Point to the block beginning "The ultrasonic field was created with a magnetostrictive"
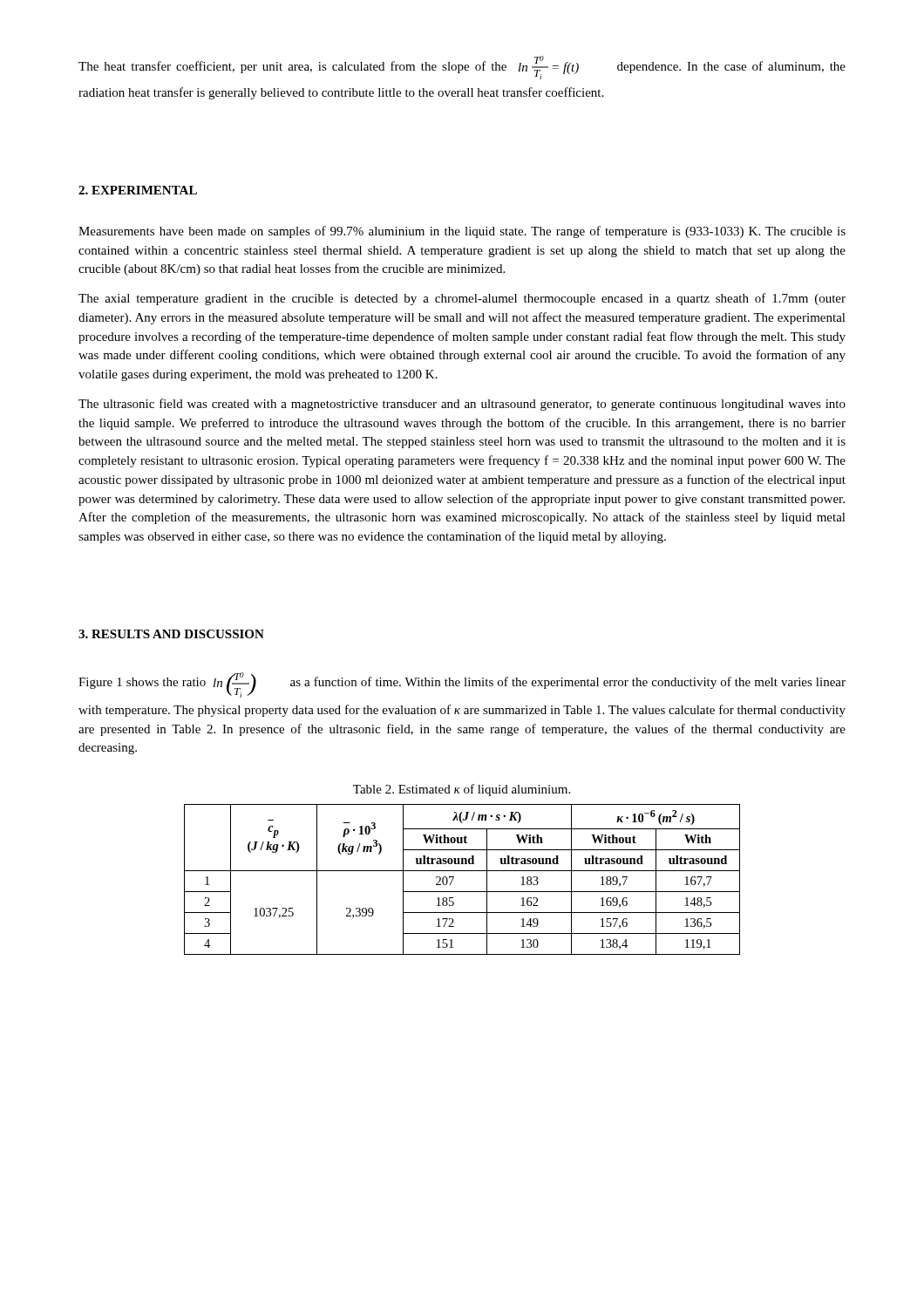This screenshot has width=924, height=1308. coord(462,470)
